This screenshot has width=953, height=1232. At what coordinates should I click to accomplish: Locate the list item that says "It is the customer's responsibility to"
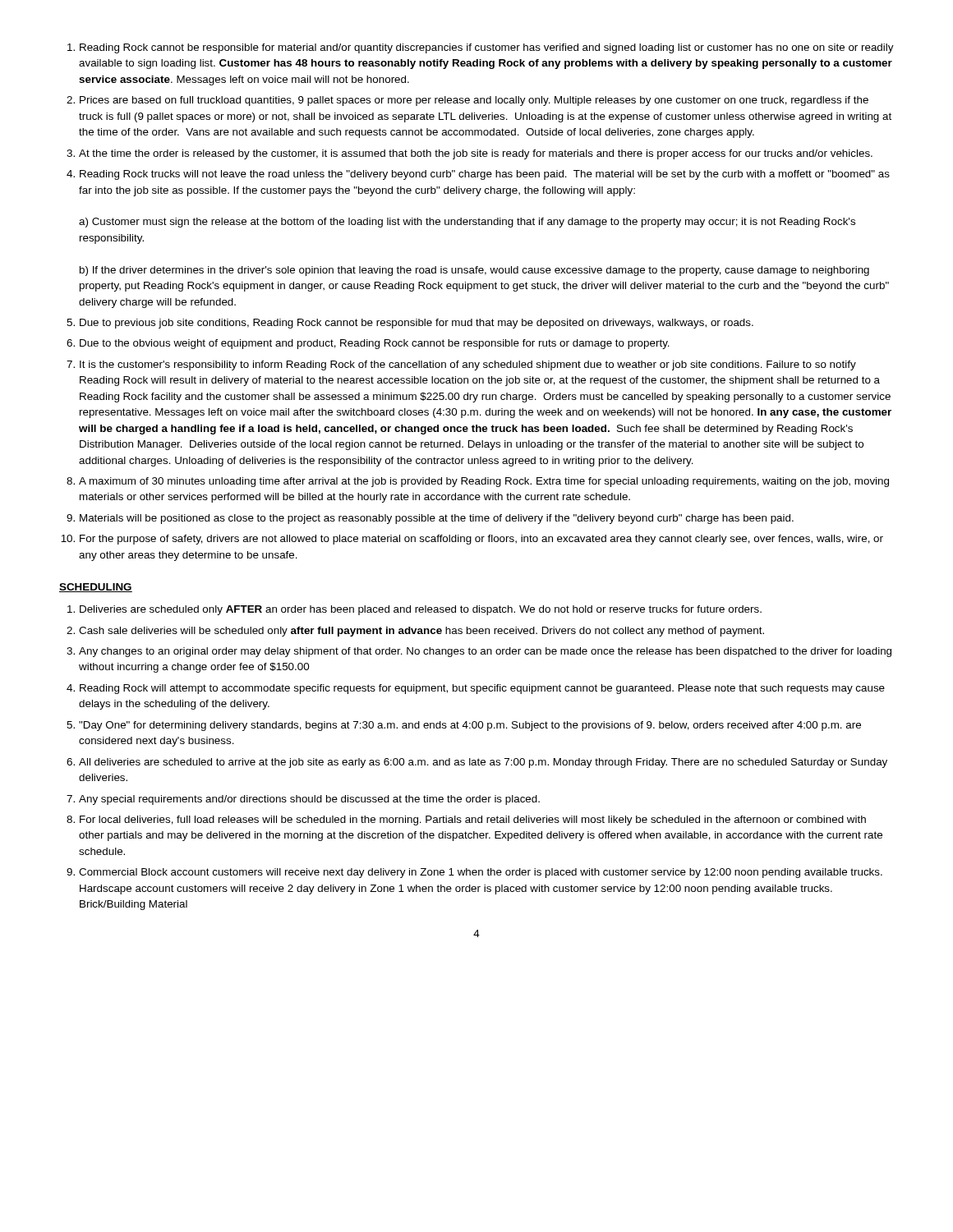(485, 412)
